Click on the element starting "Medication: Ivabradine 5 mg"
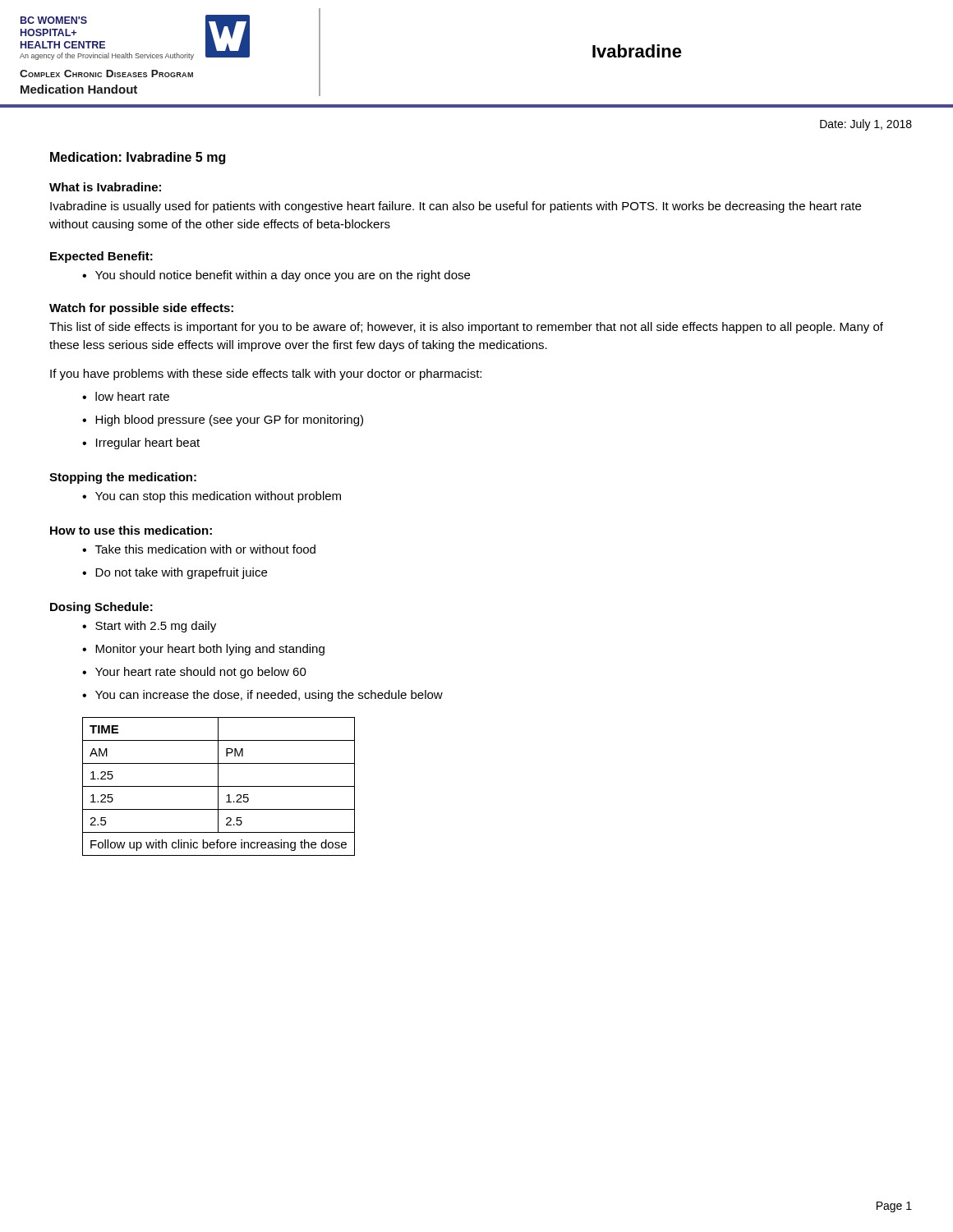953x1232 pixels. tap(138, 157)
